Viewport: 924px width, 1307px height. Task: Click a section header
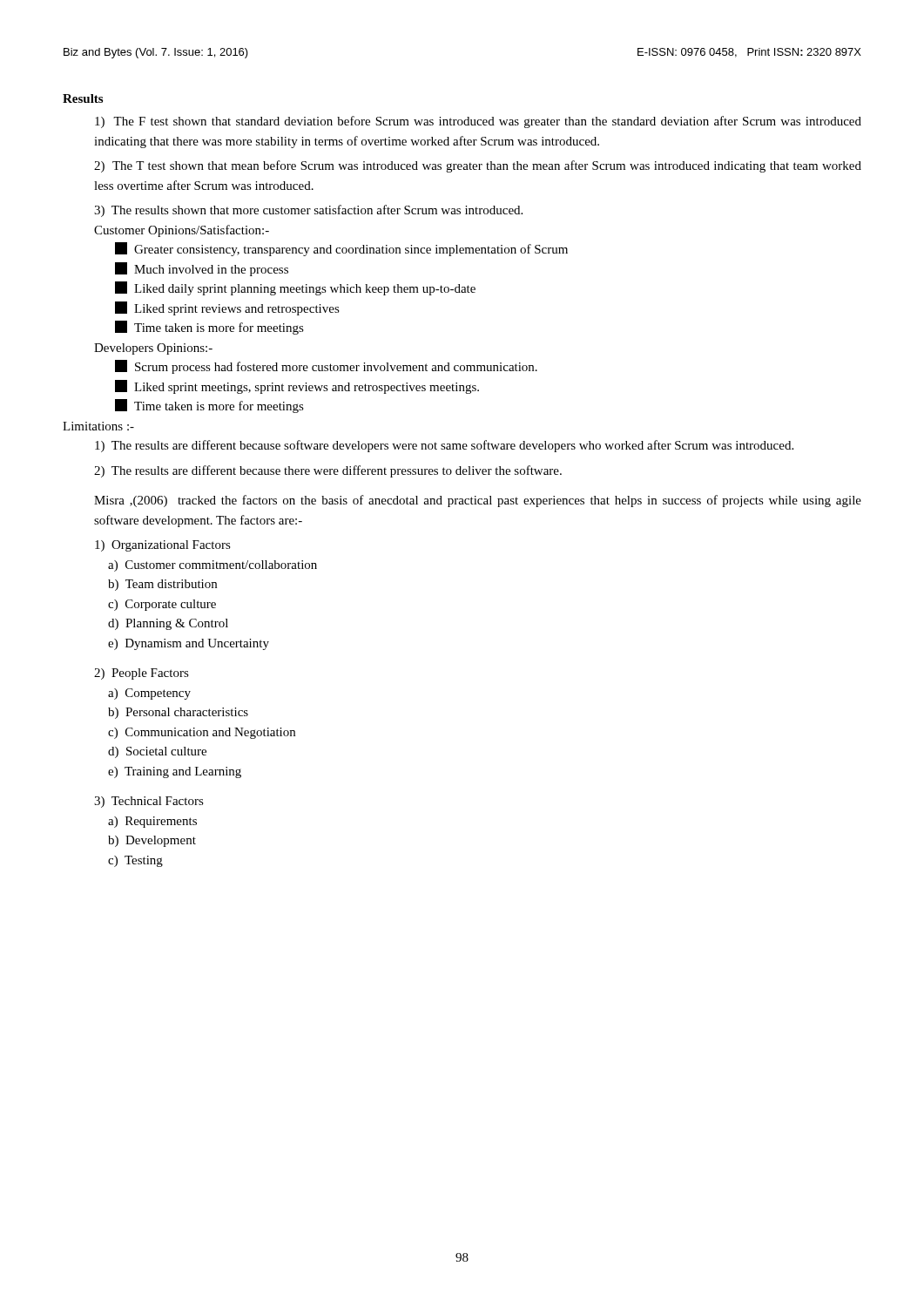pyautogui.click(x=83, y=98)
